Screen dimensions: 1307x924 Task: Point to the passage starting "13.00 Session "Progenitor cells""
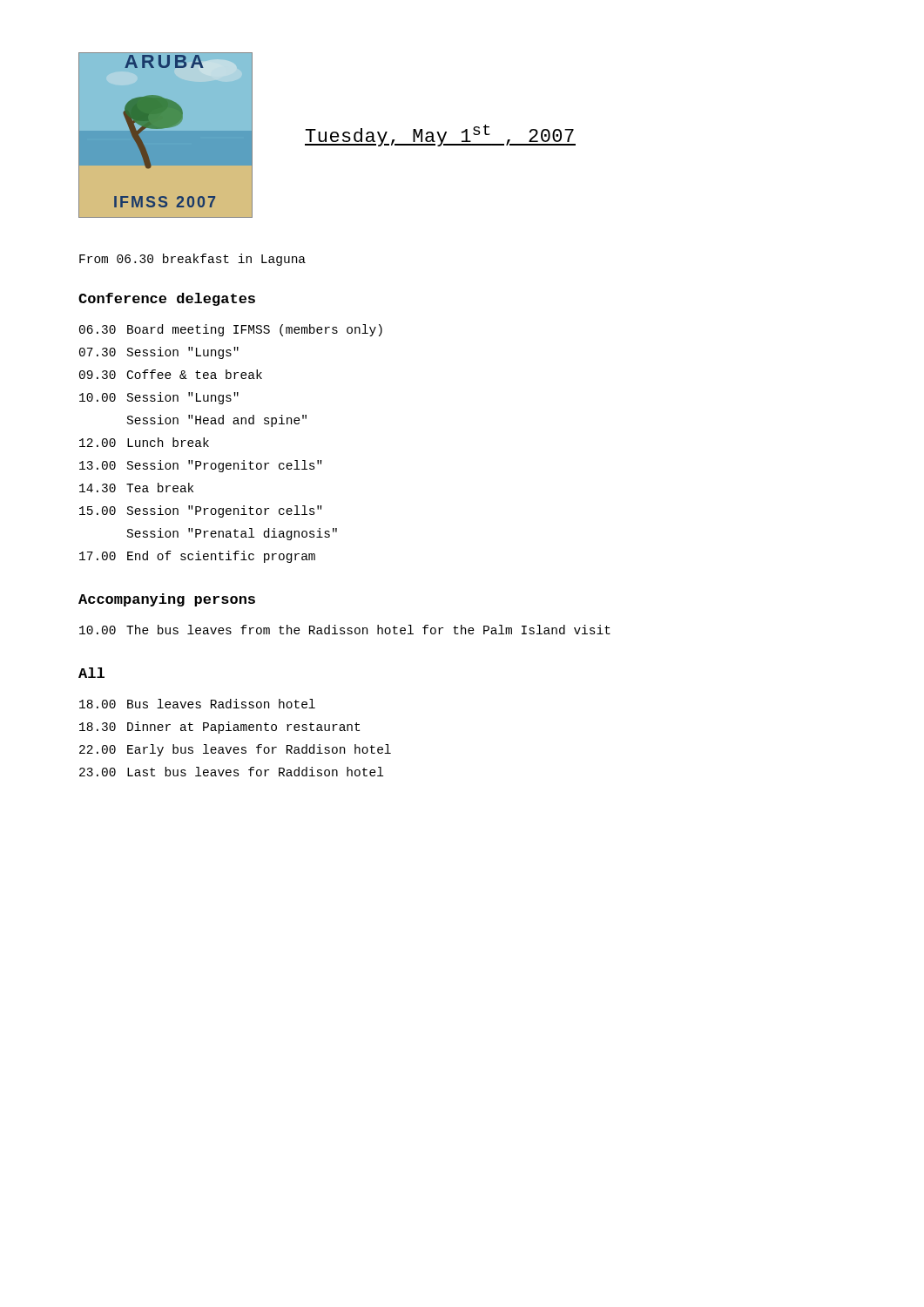201,466
